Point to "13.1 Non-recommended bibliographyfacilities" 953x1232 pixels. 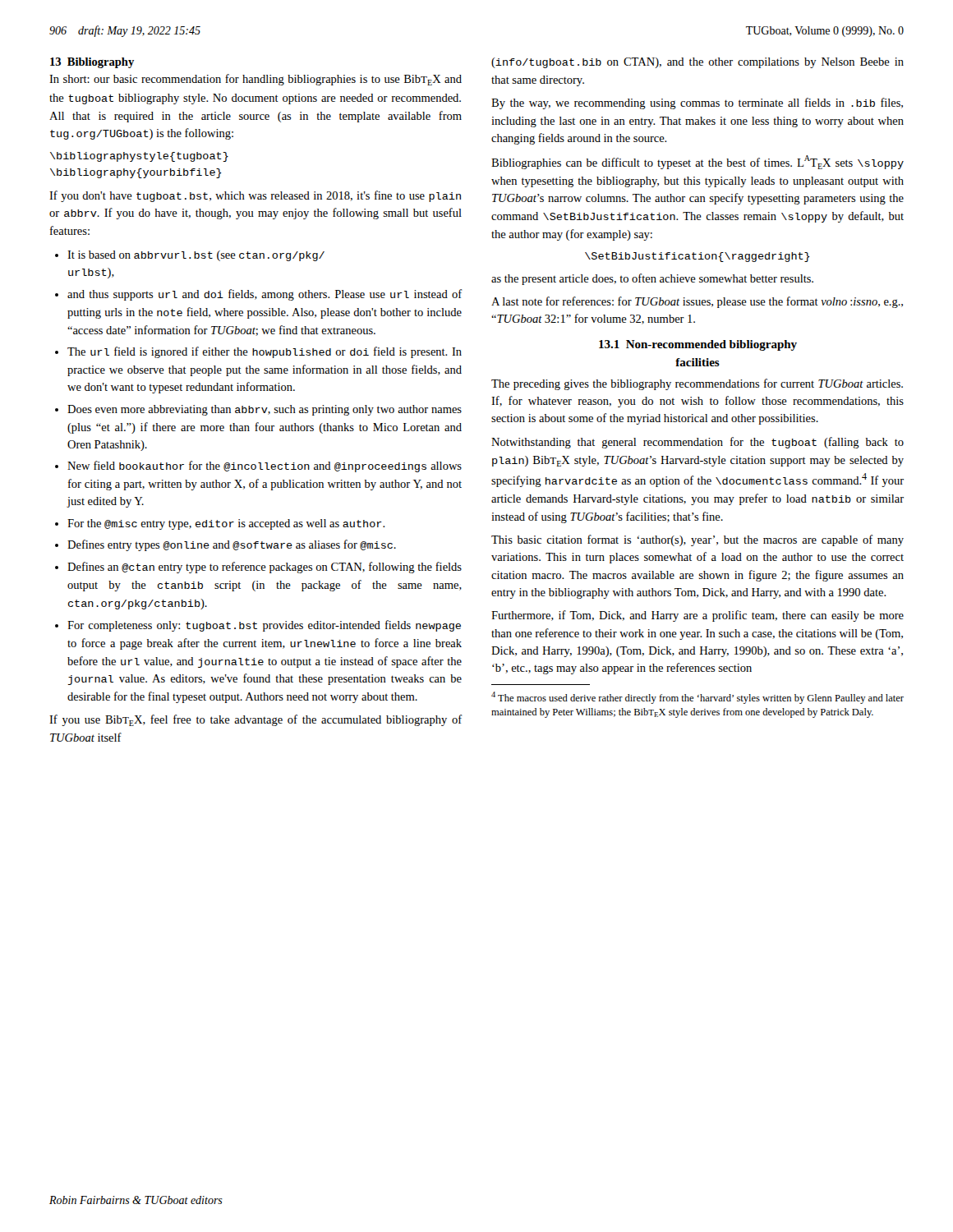698,353
